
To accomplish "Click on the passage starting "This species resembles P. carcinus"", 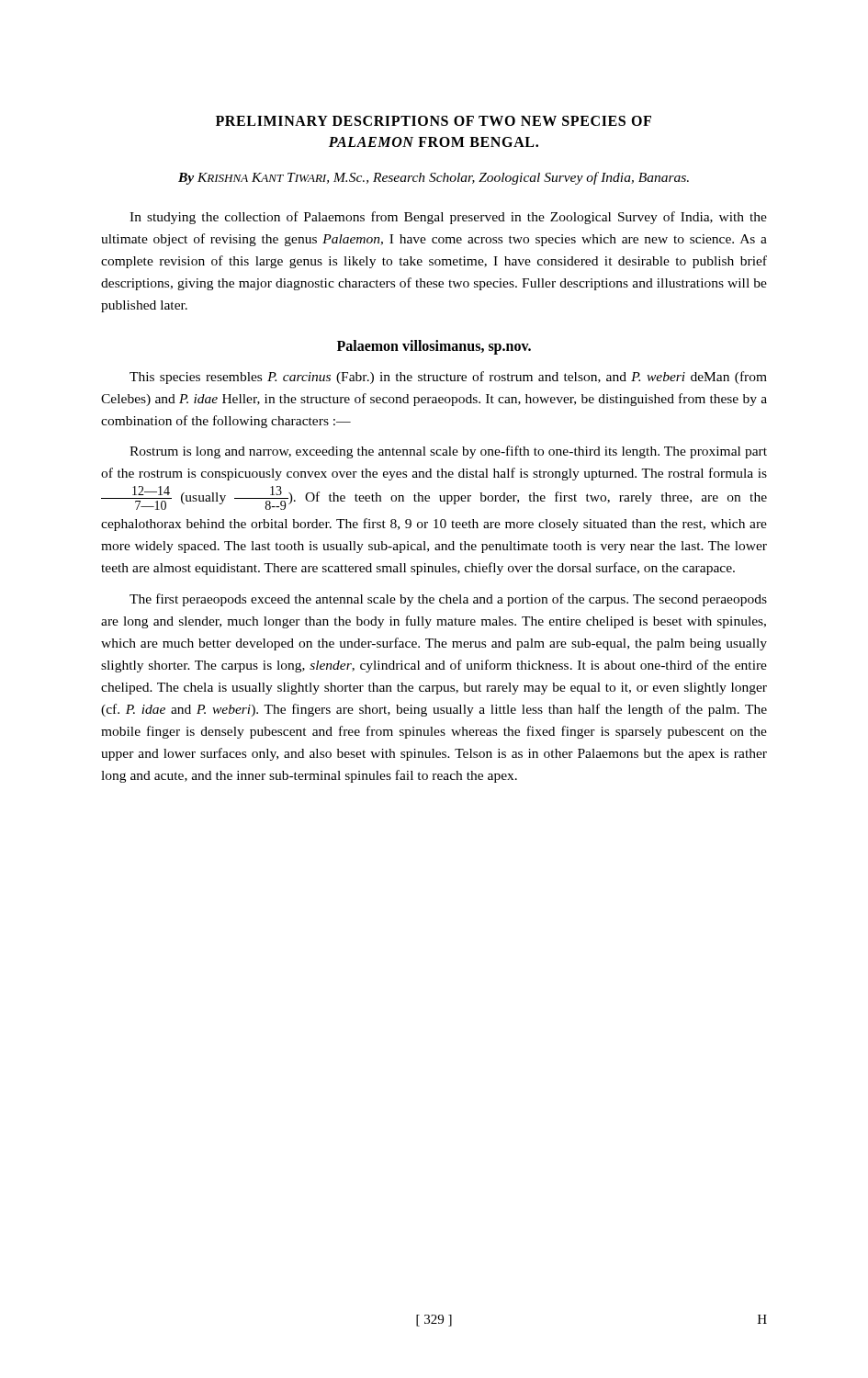I will click(434, 399).
